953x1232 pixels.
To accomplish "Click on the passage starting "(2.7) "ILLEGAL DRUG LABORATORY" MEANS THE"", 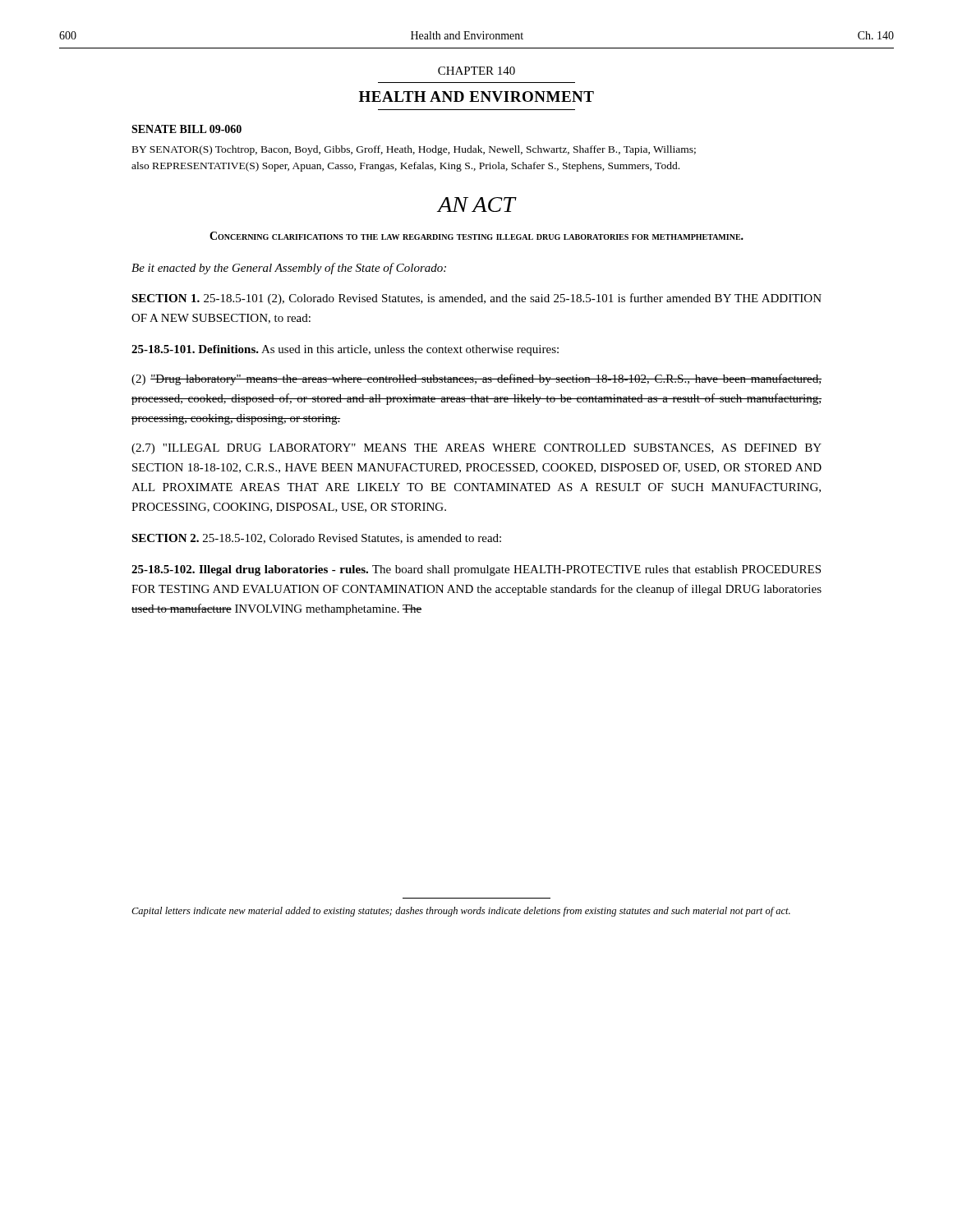I will pos(476,477).
